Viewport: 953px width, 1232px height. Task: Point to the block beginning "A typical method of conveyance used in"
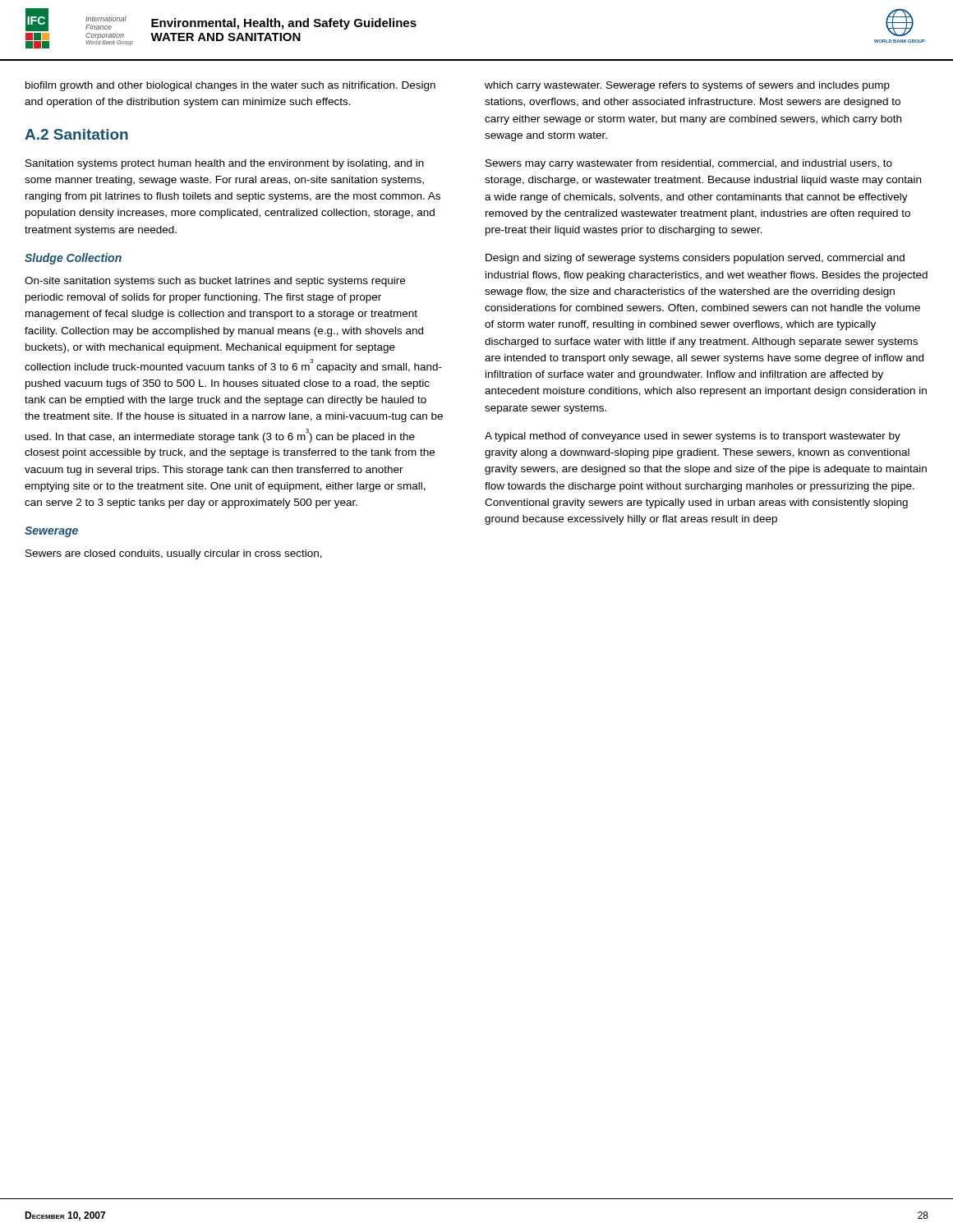[x=706, y=477]
